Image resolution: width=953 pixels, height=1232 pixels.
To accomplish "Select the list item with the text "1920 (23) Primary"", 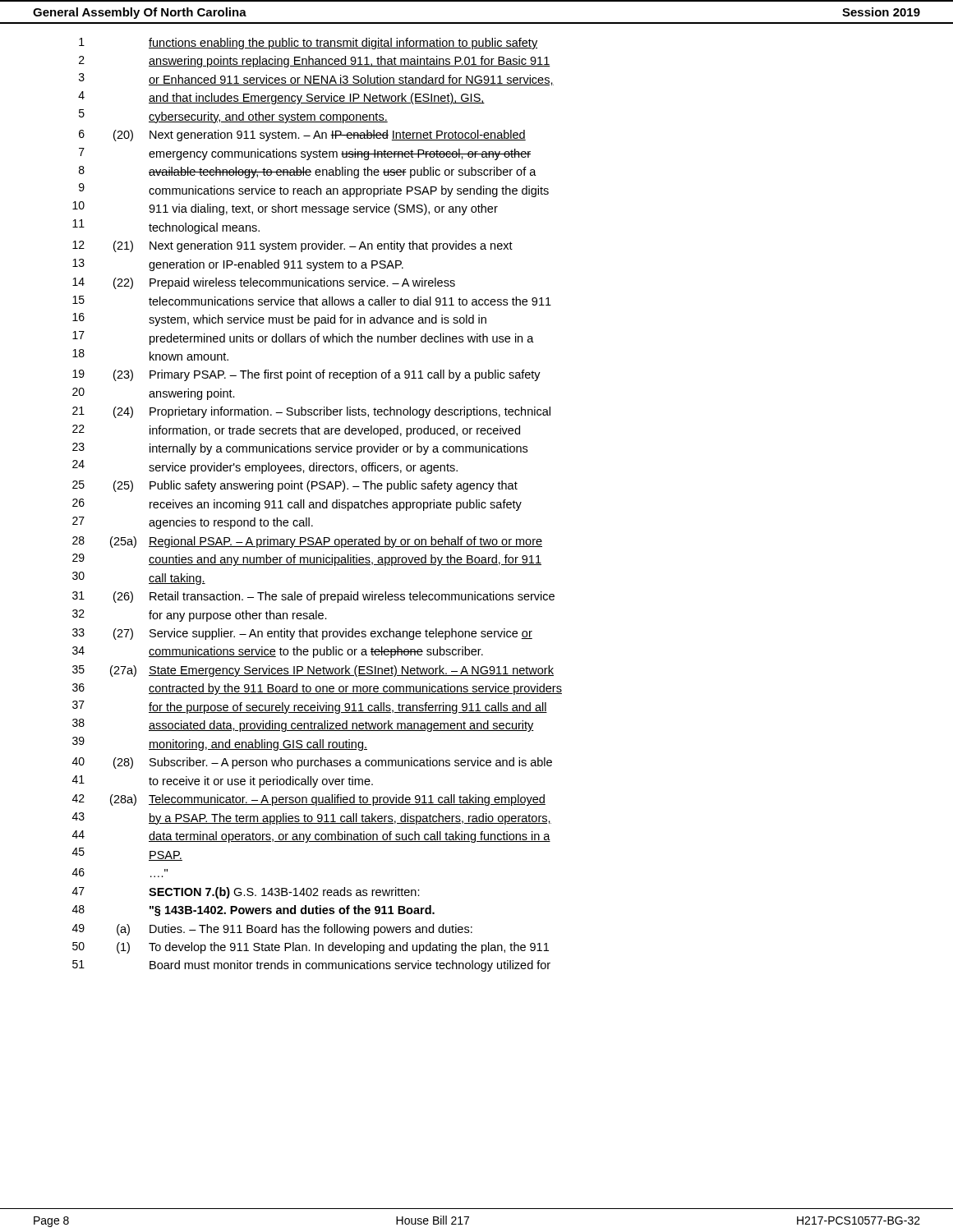I will (476, 384).
